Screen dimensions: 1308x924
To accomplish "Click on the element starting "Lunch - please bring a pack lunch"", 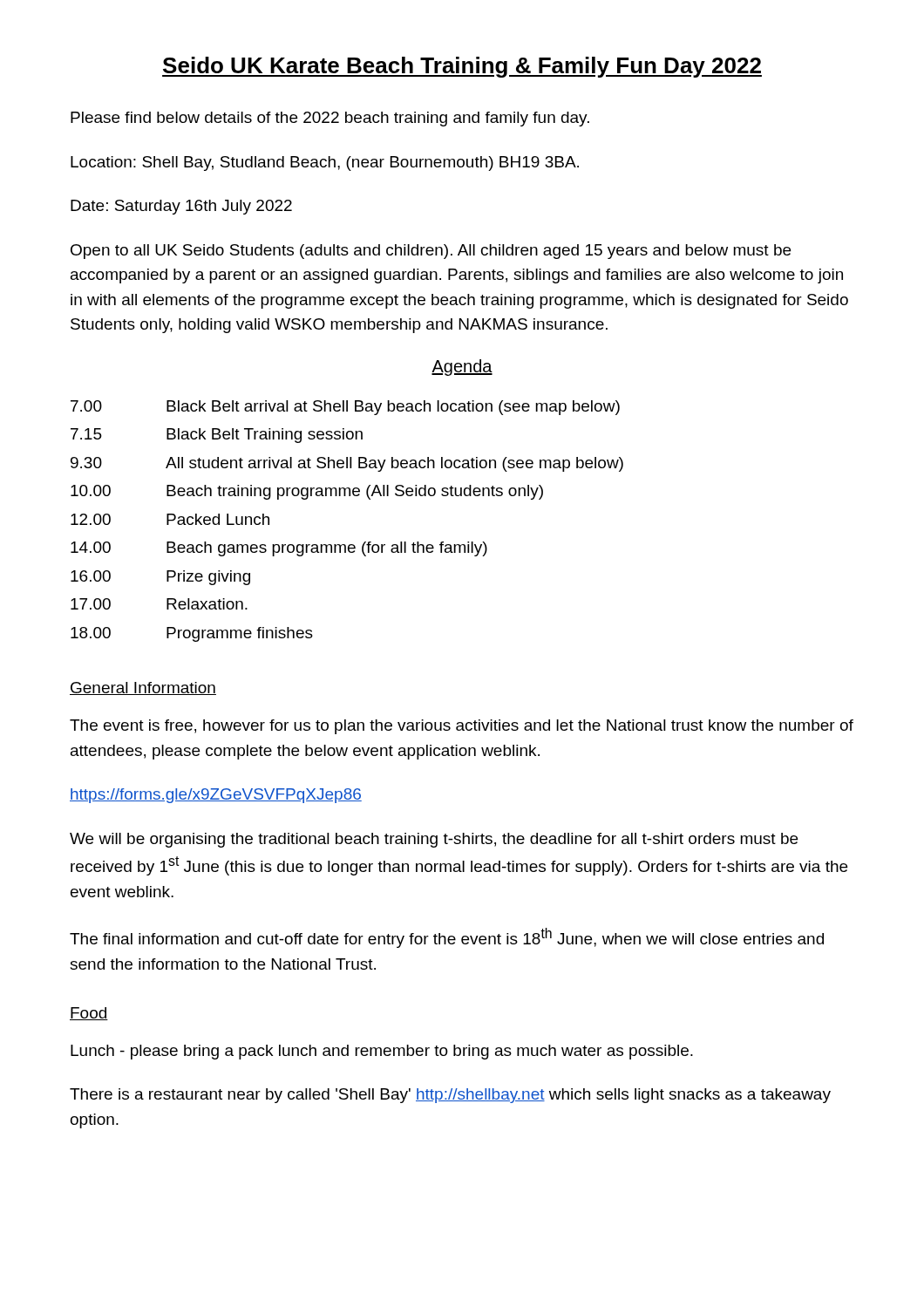I will 382,1050.
